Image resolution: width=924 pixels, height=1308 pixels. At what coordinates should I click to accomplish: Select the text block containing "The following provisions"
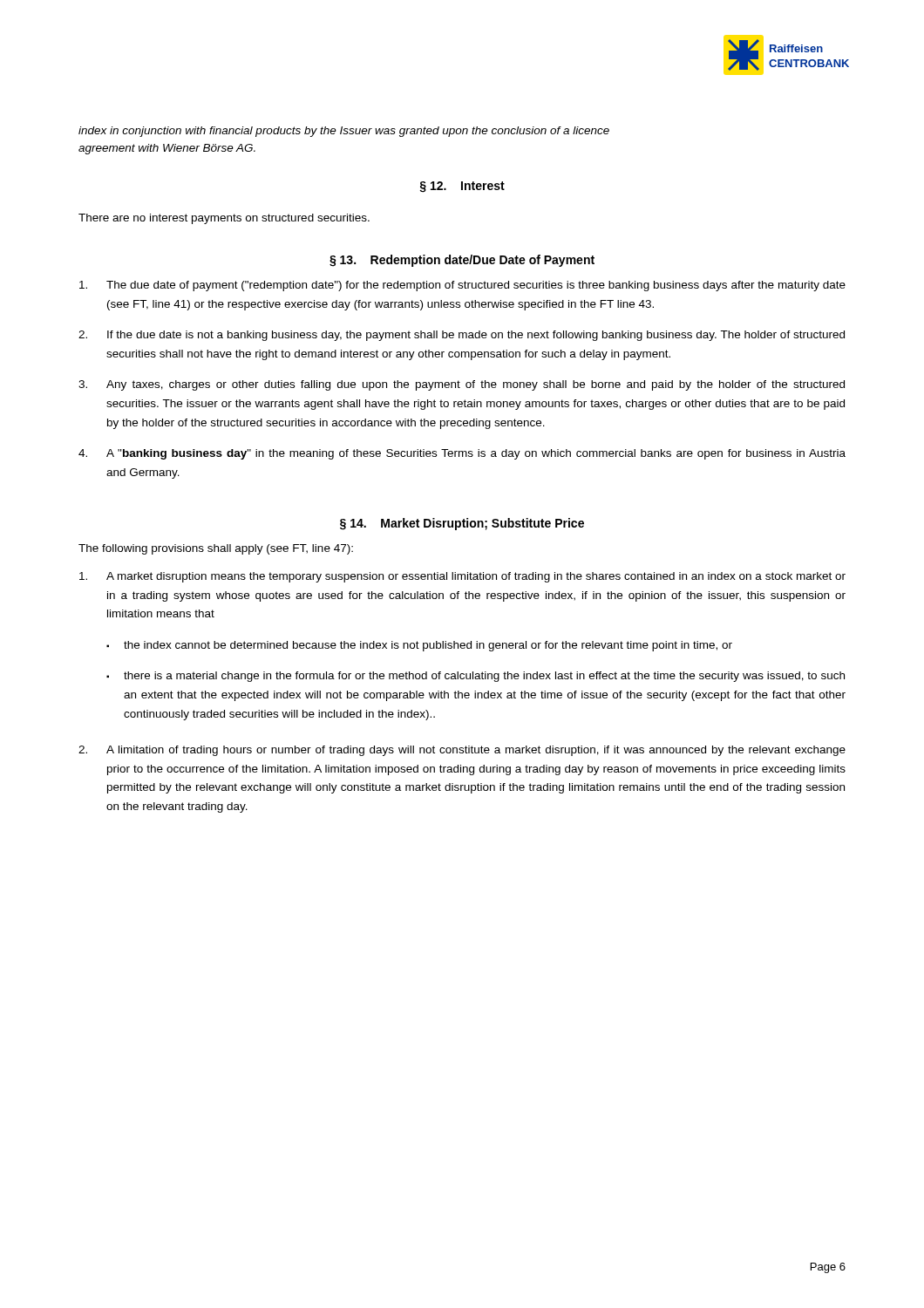pos(216,548)
